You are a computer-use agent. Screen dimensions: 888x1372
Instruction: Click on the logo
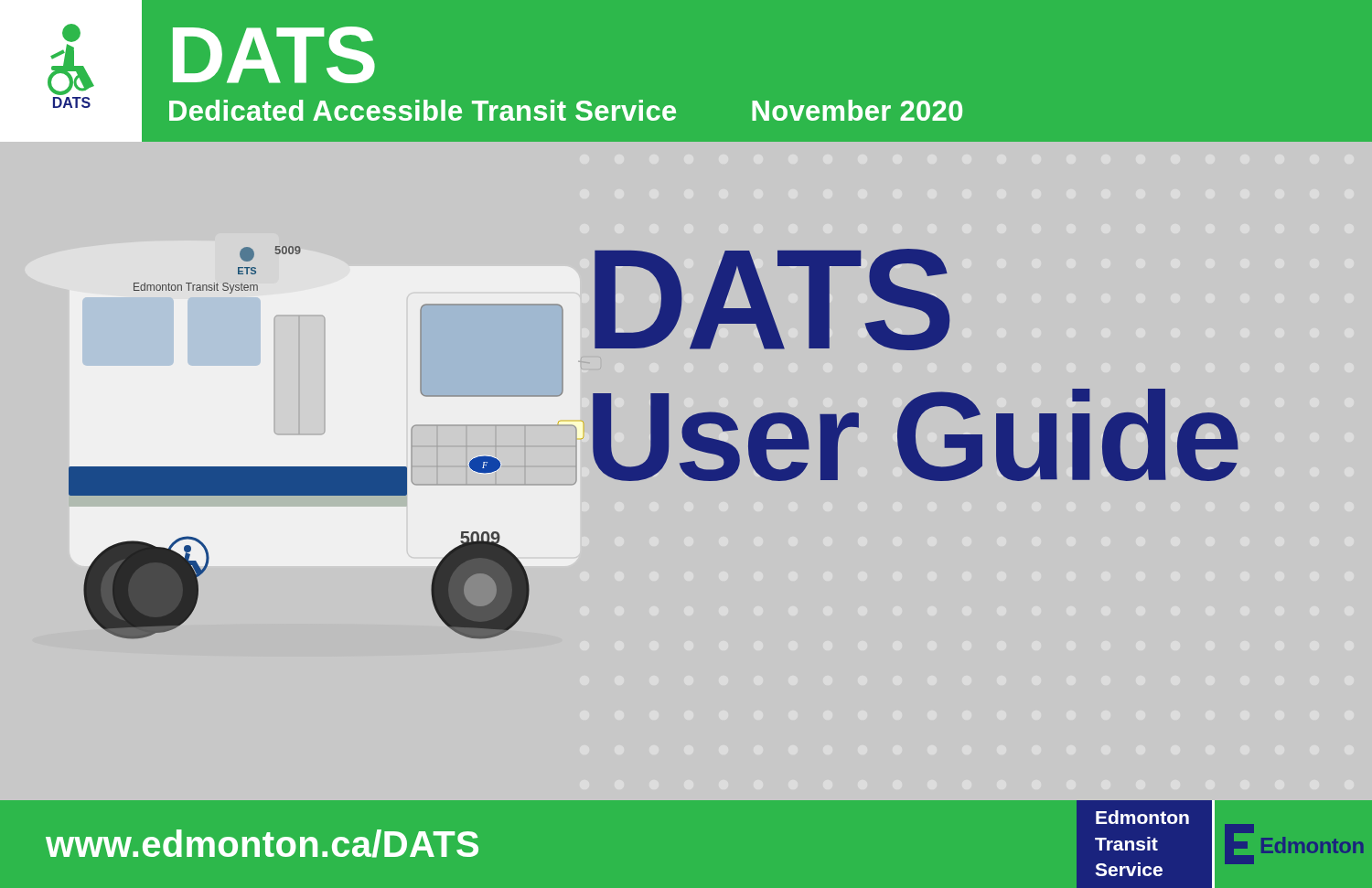click(x=1224, y=844)
